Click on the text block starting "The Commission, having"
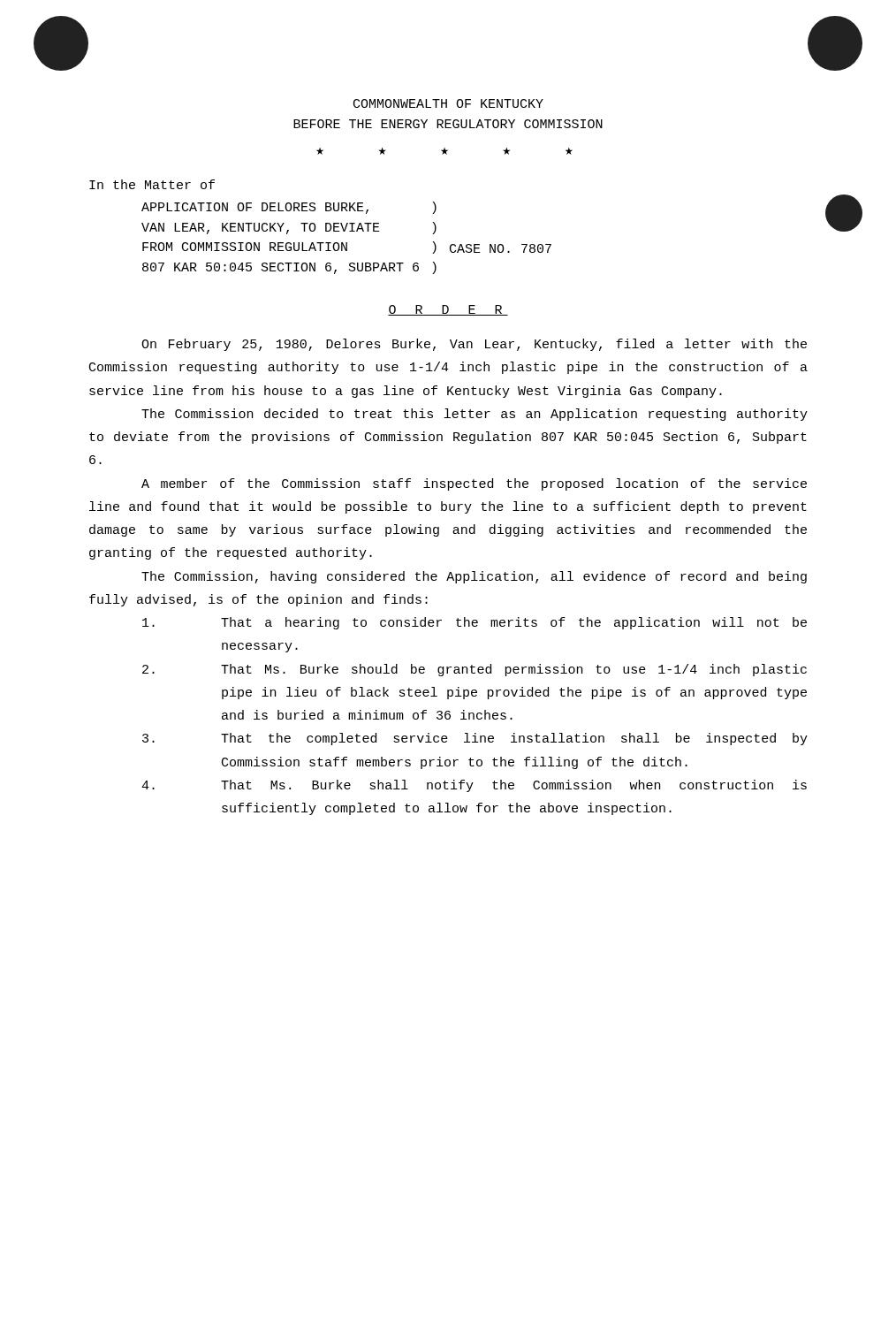896x1326 pixels. 448,589
